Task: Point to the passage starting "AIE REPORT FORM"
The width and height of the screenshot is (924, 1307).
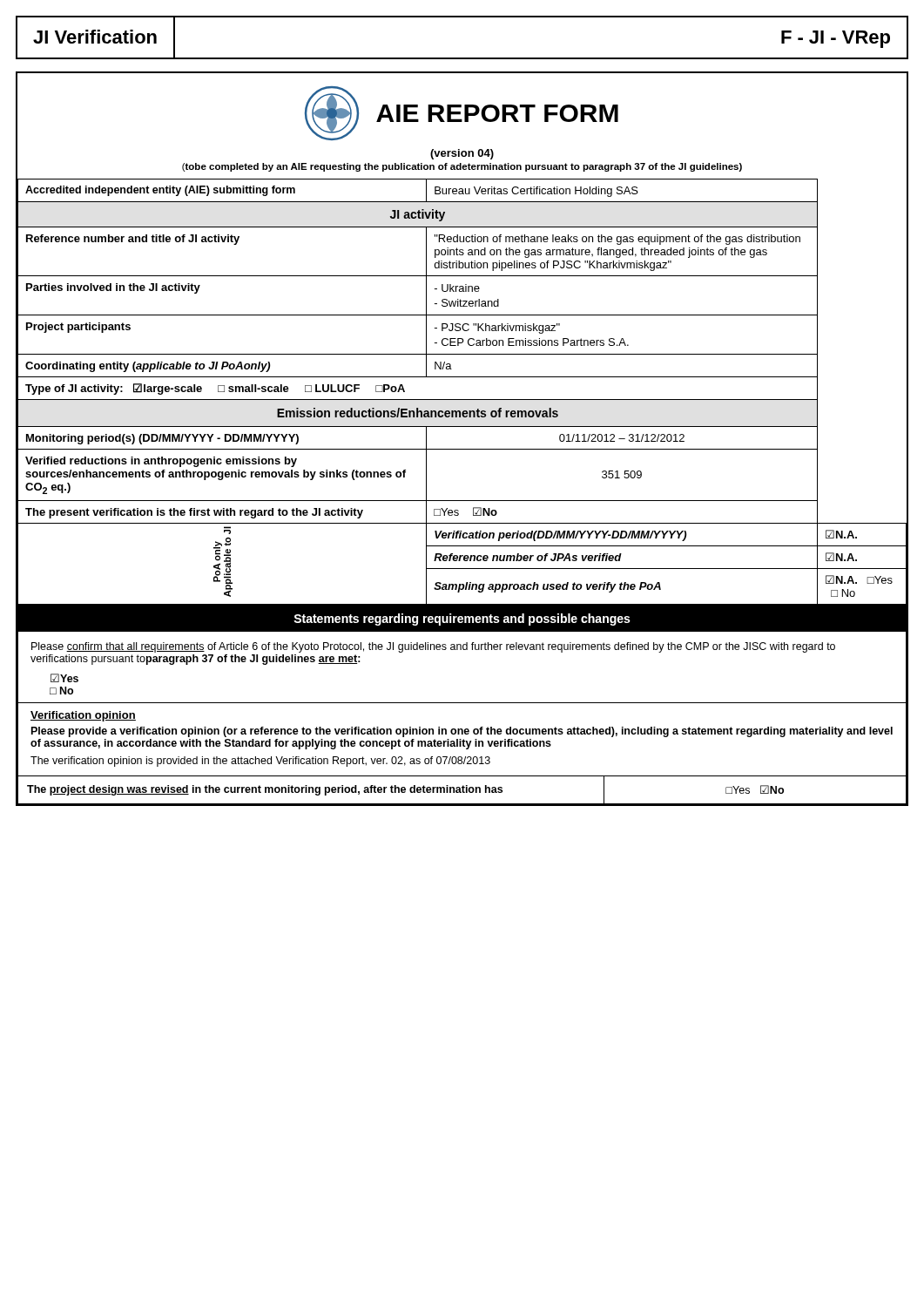Action: point(462,113)
